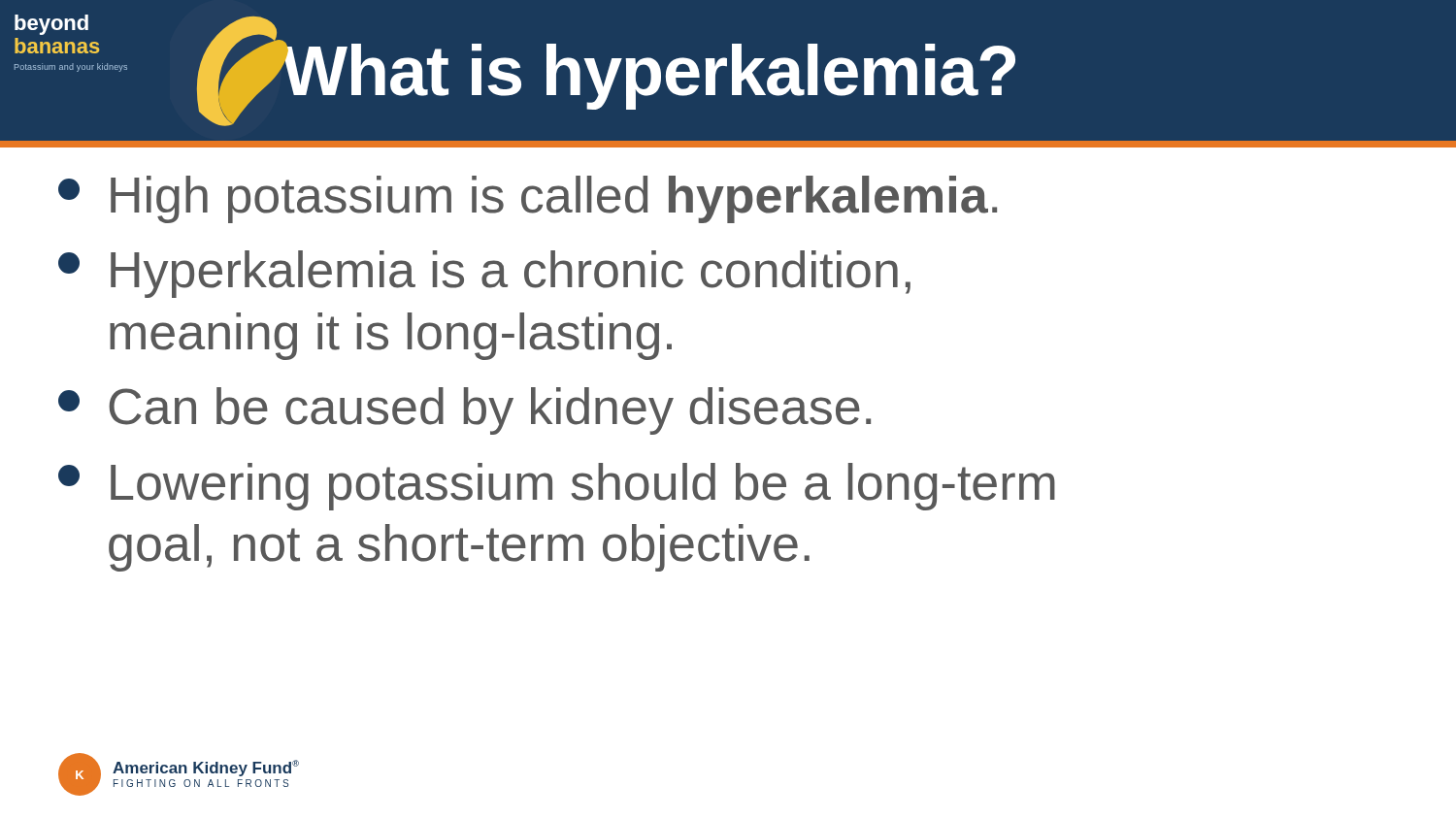Navigate to the region starting "Can be caused by kidney"
Image resolution: width=1456 pixels, height=819 pixels.
coord(467,408)
